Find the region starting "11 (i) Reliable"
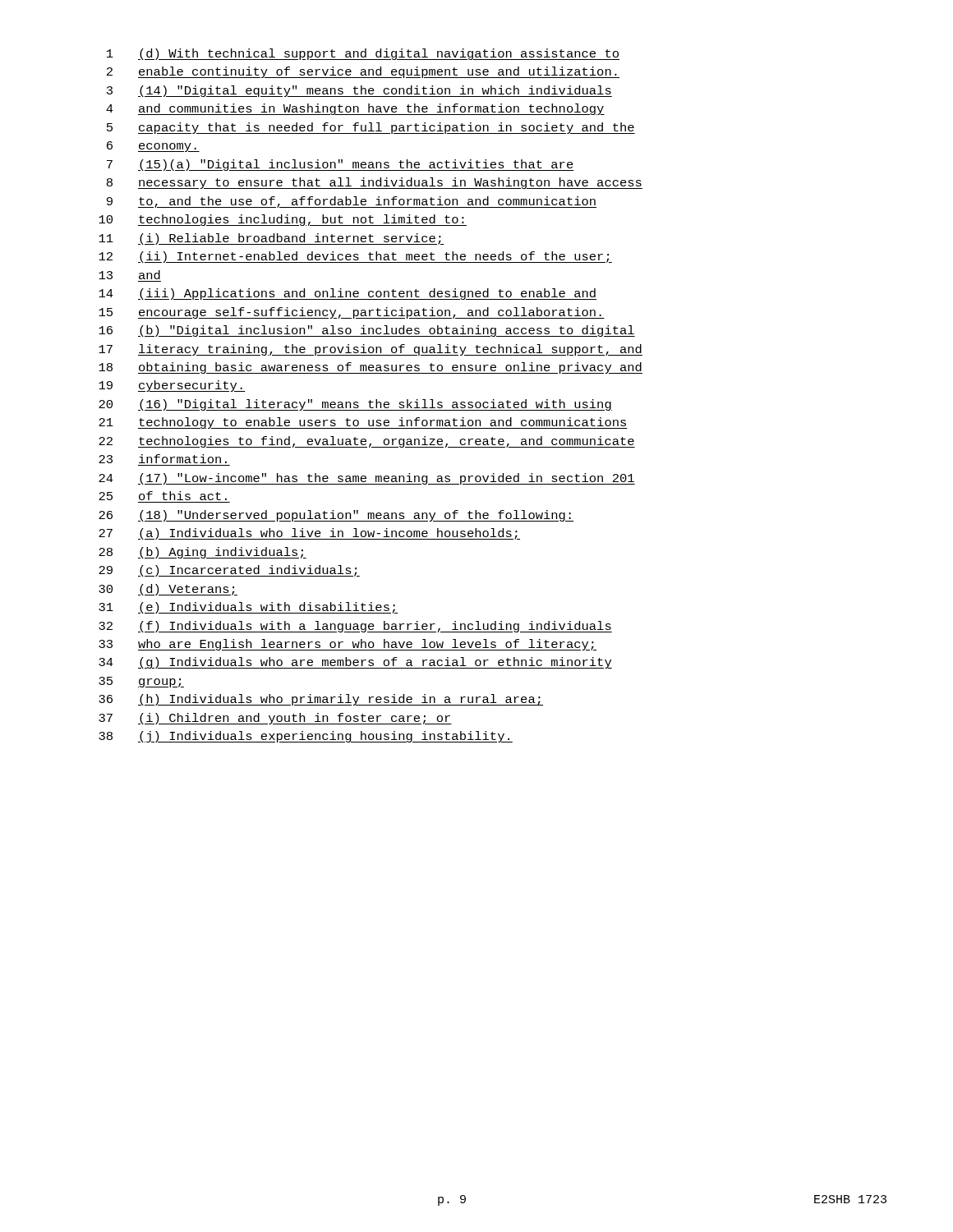Screen dimensions: 1232x953 click(271, 239)
